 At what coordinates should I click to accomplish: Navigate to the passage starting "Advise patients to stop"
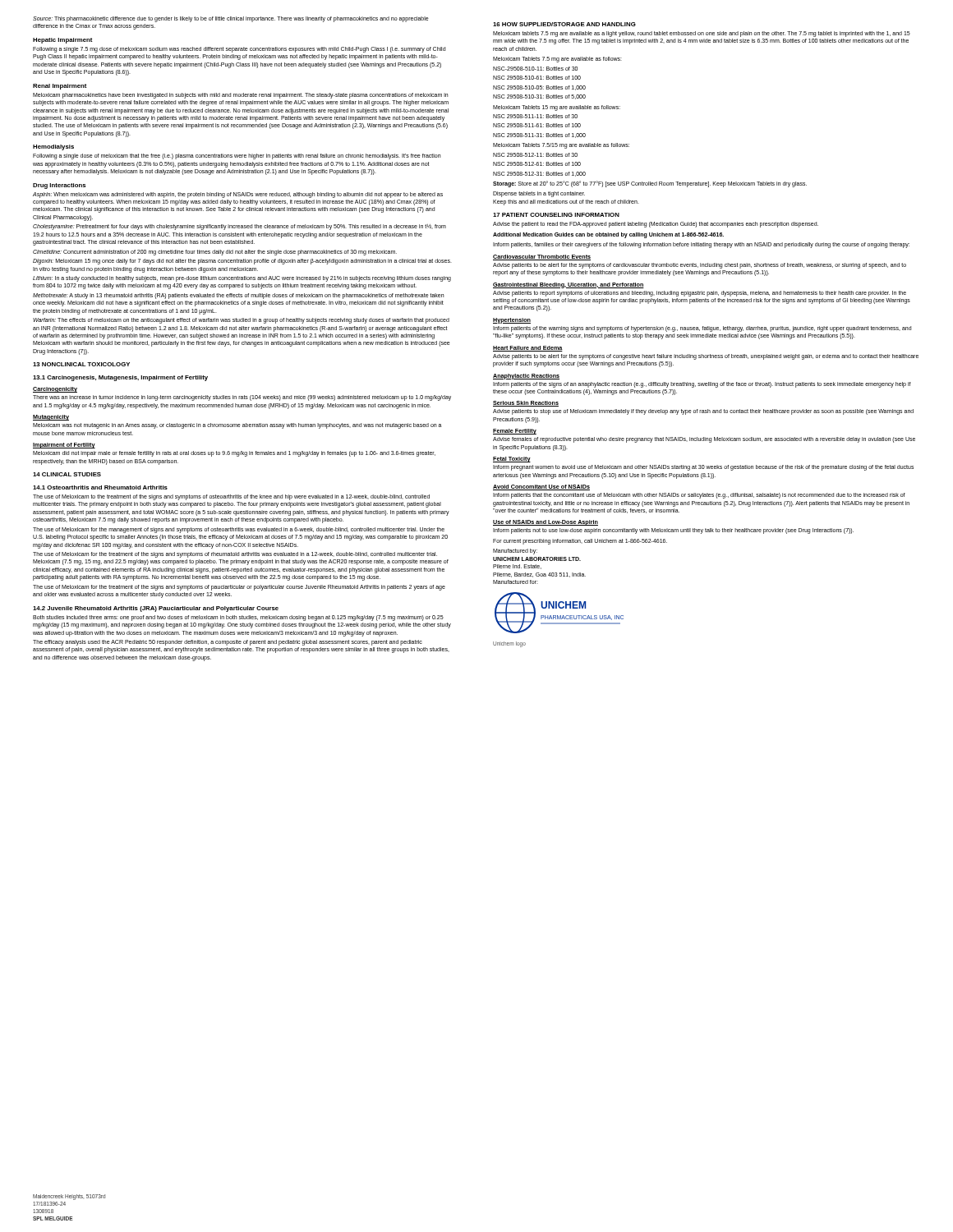pyautogui.click(x=707, y=415)
